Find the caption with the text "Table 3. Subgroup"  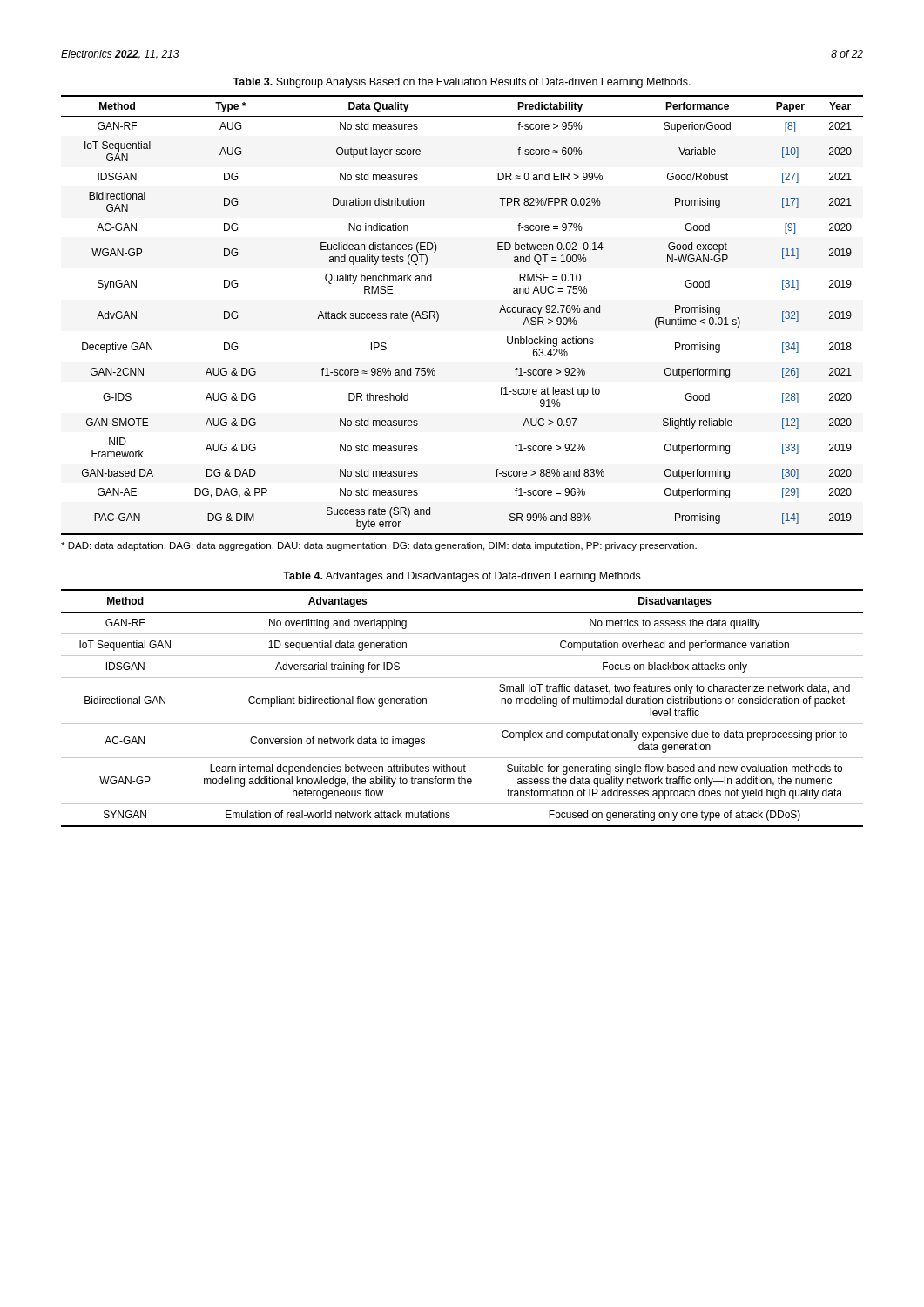(462, 82)
